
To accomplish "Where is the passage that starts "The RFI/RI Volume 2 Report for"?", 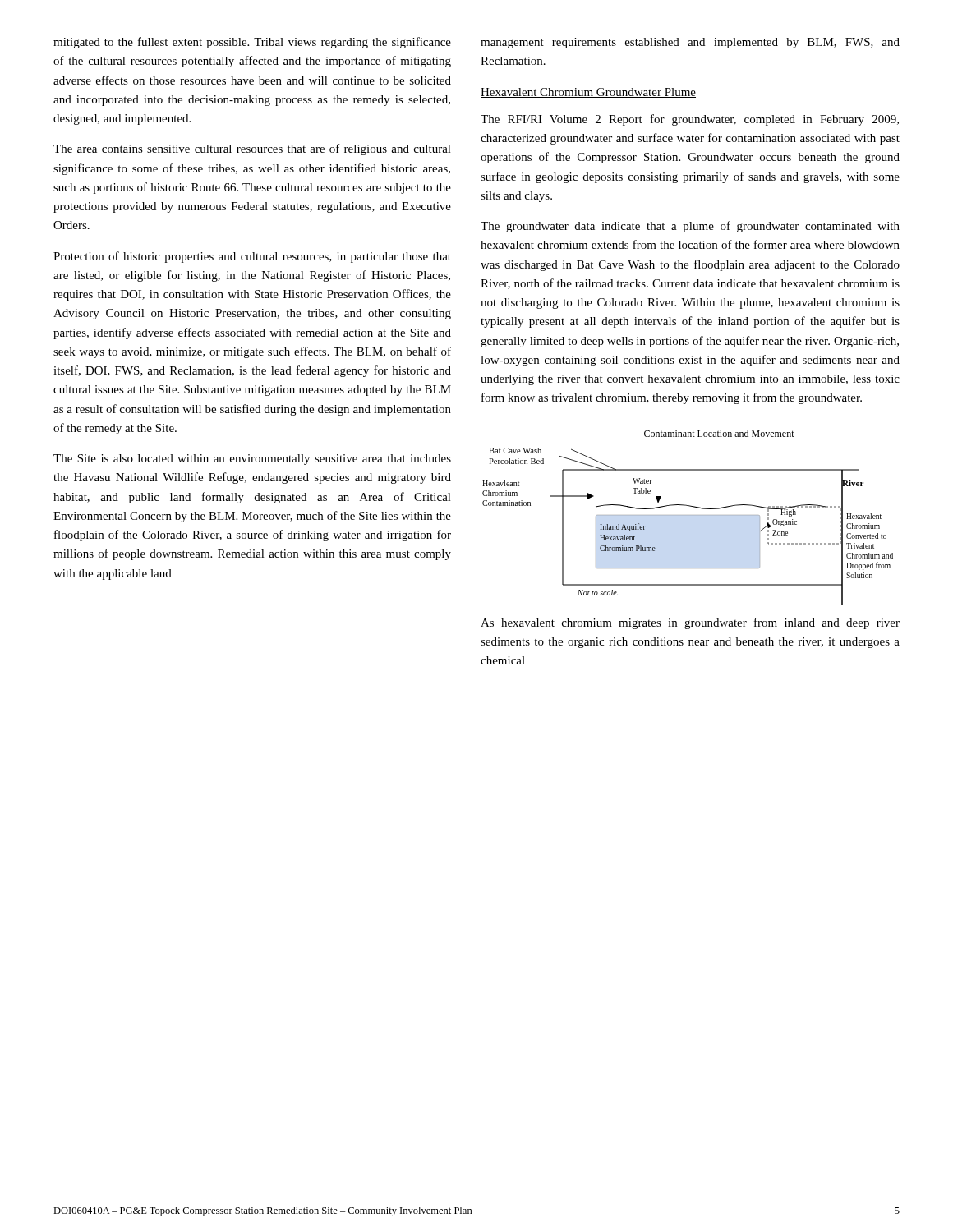I will (690, 157).
